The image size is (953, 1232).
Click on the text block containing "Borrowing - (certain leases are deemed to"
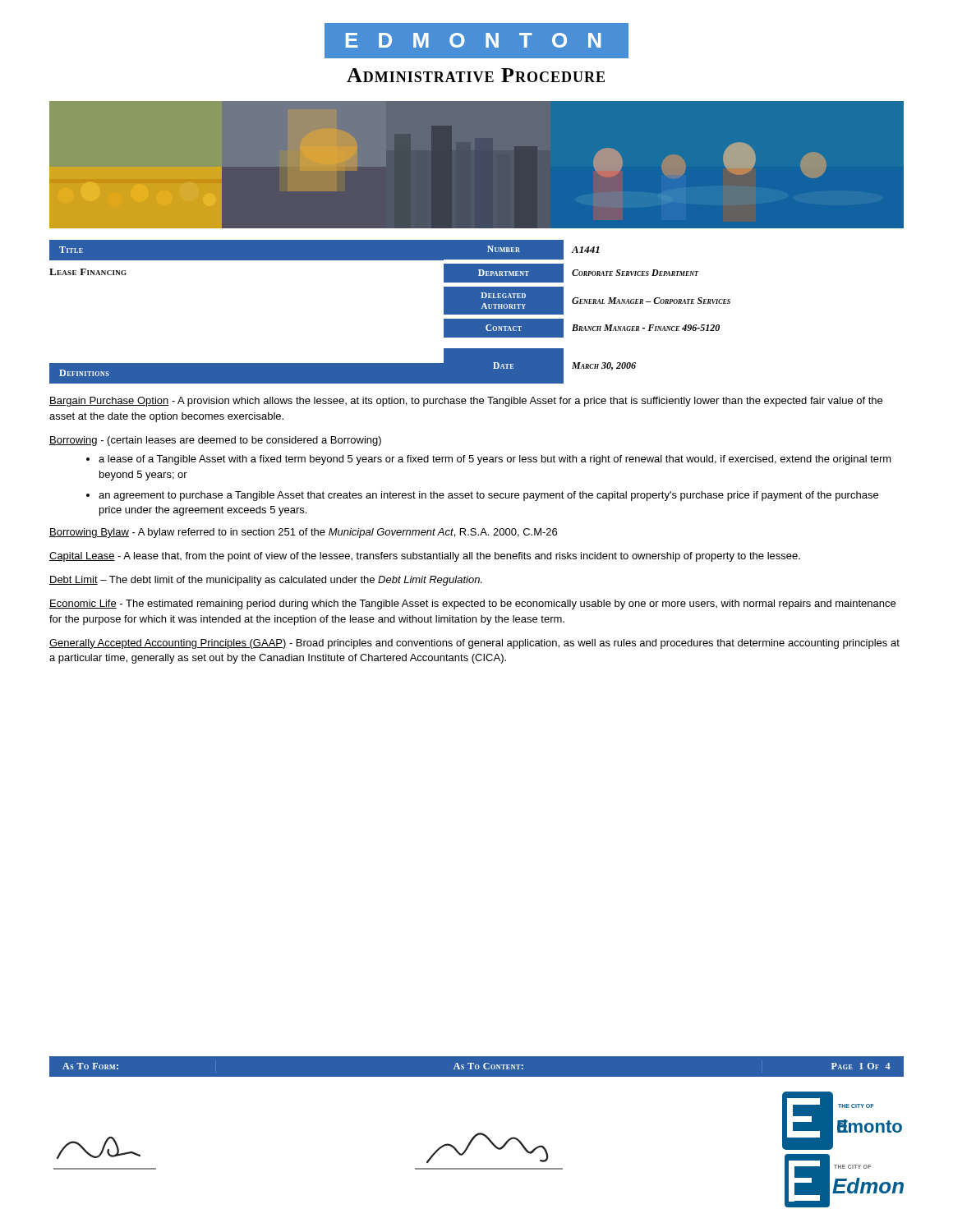(215, 441)
